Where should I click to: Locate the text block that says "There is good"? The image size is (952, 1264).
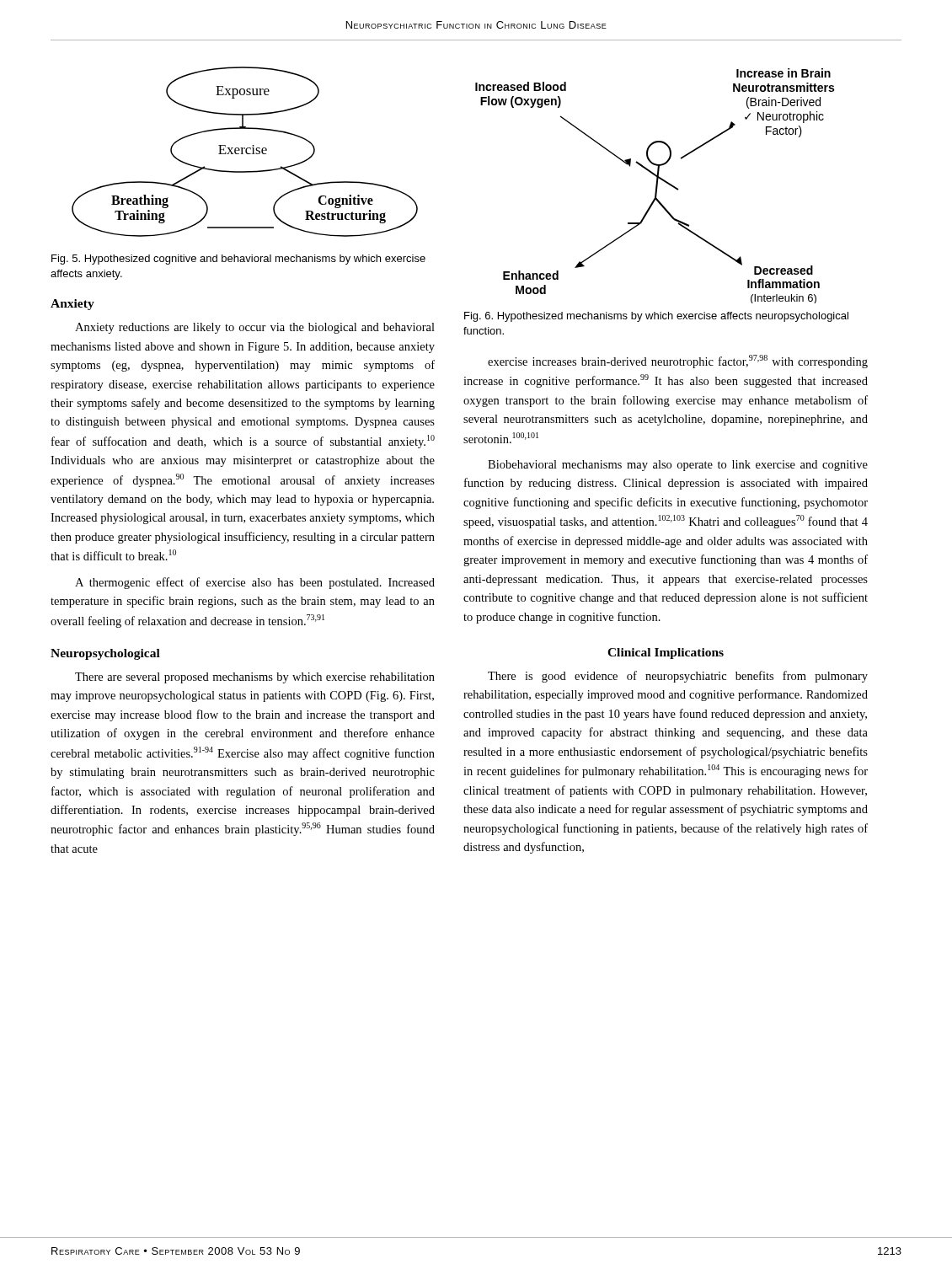pos(666,761)
